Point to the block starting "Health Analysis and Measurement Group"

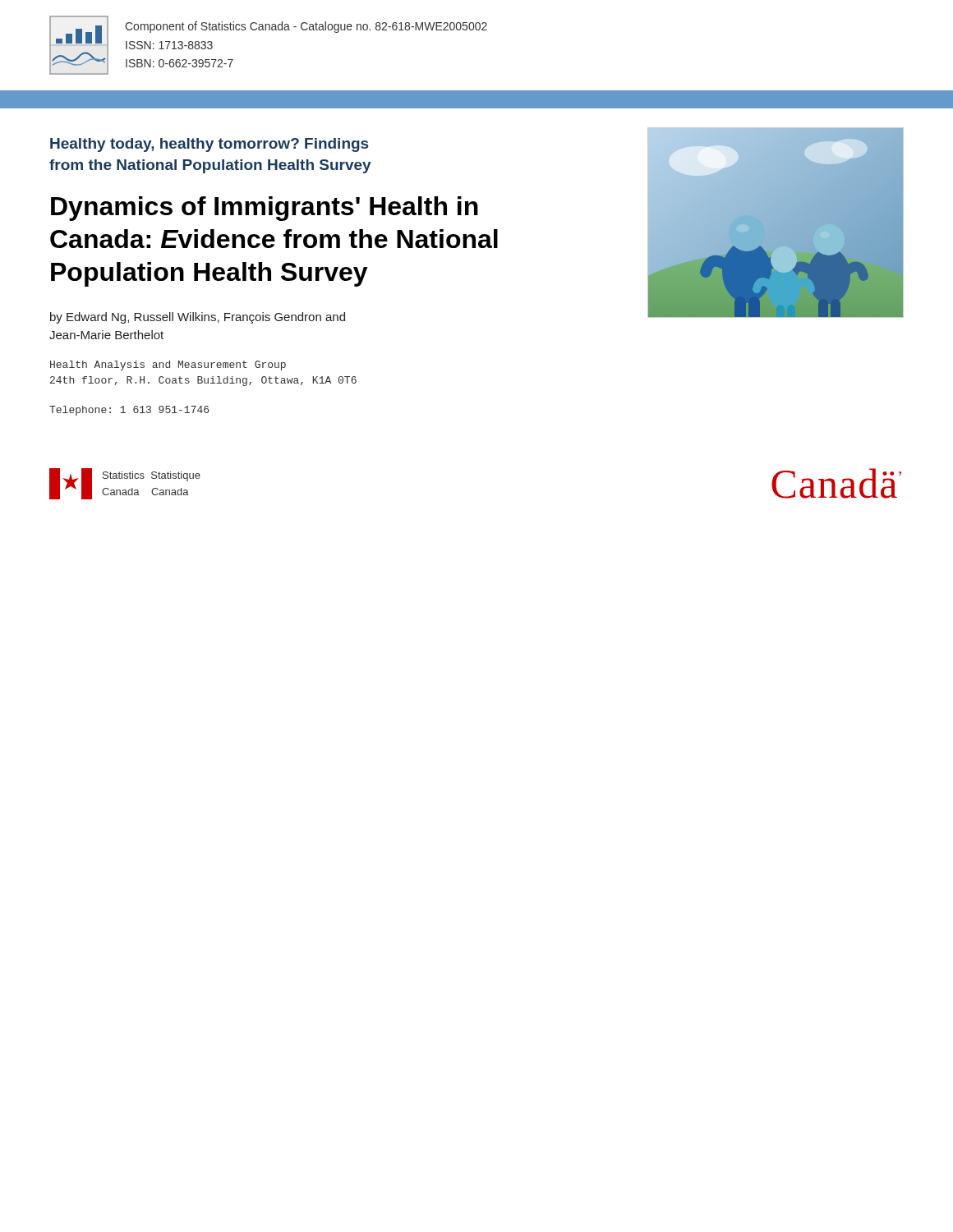pos(203,373)
